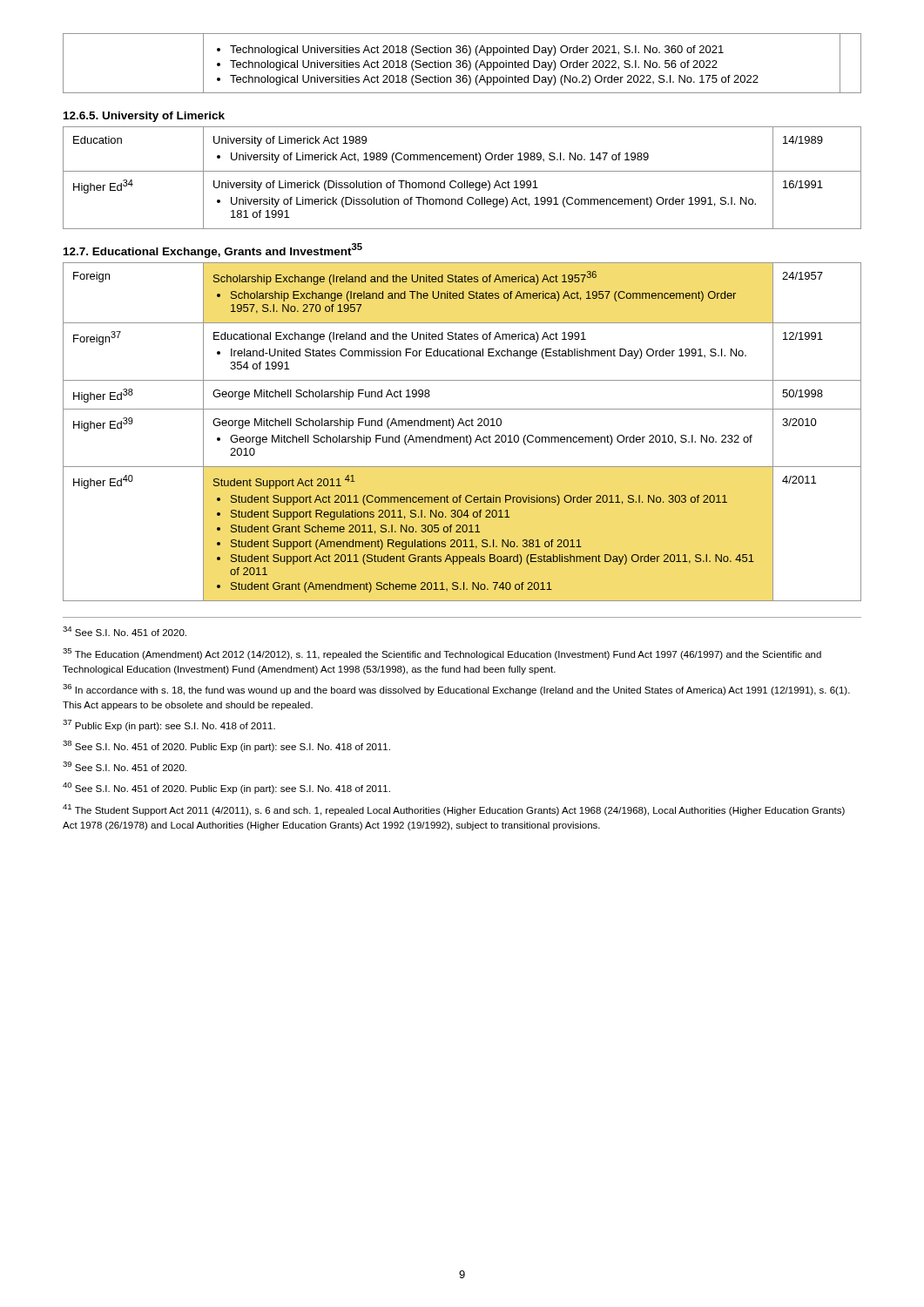
Task: Click on the text starting "36 In accordance with"
Action: pyautogui.click(x=457, y=696)
